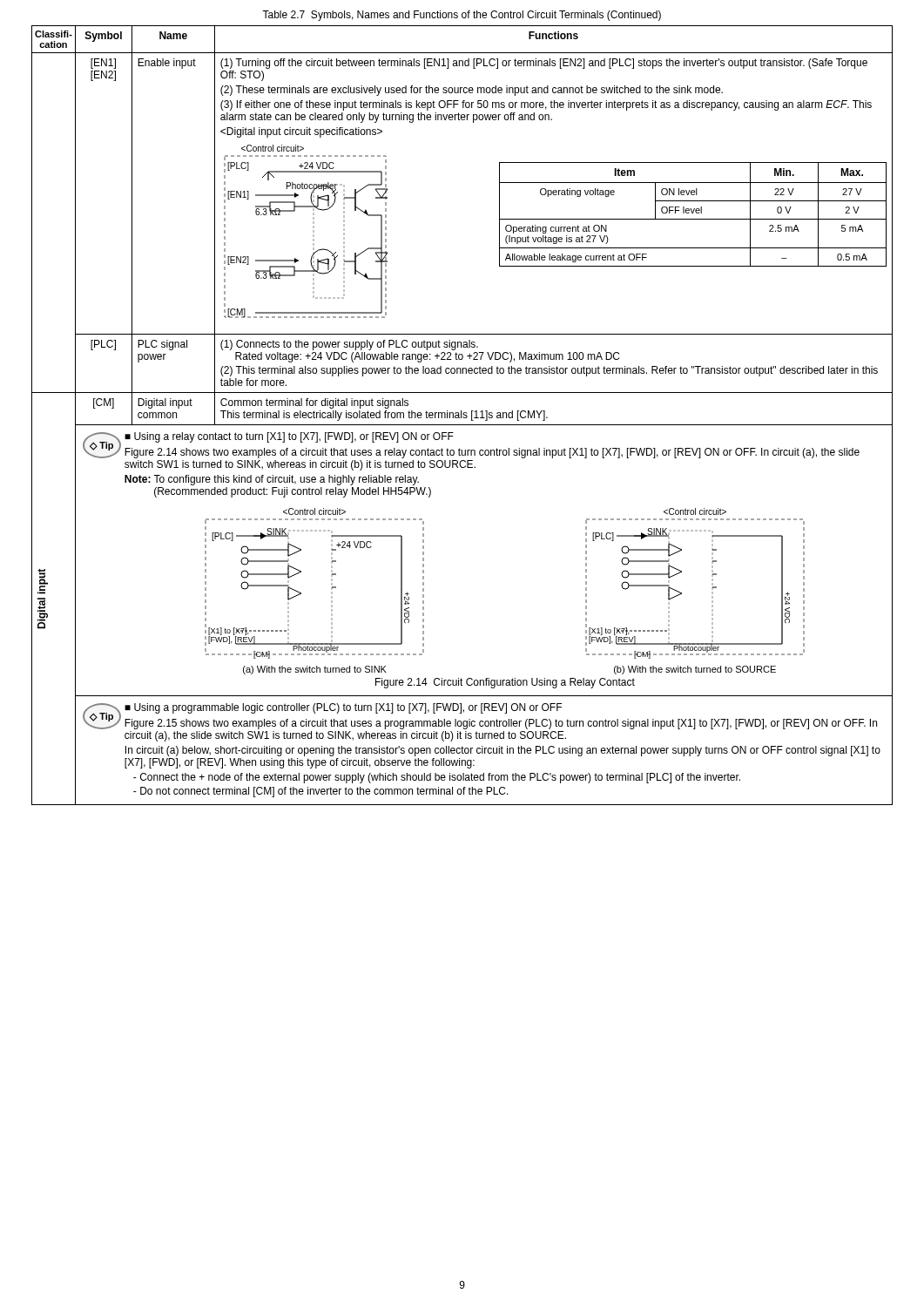Point to the region starting "Figure 2.14 Circuit Configuration Using a"

click(x=505, y=682)
